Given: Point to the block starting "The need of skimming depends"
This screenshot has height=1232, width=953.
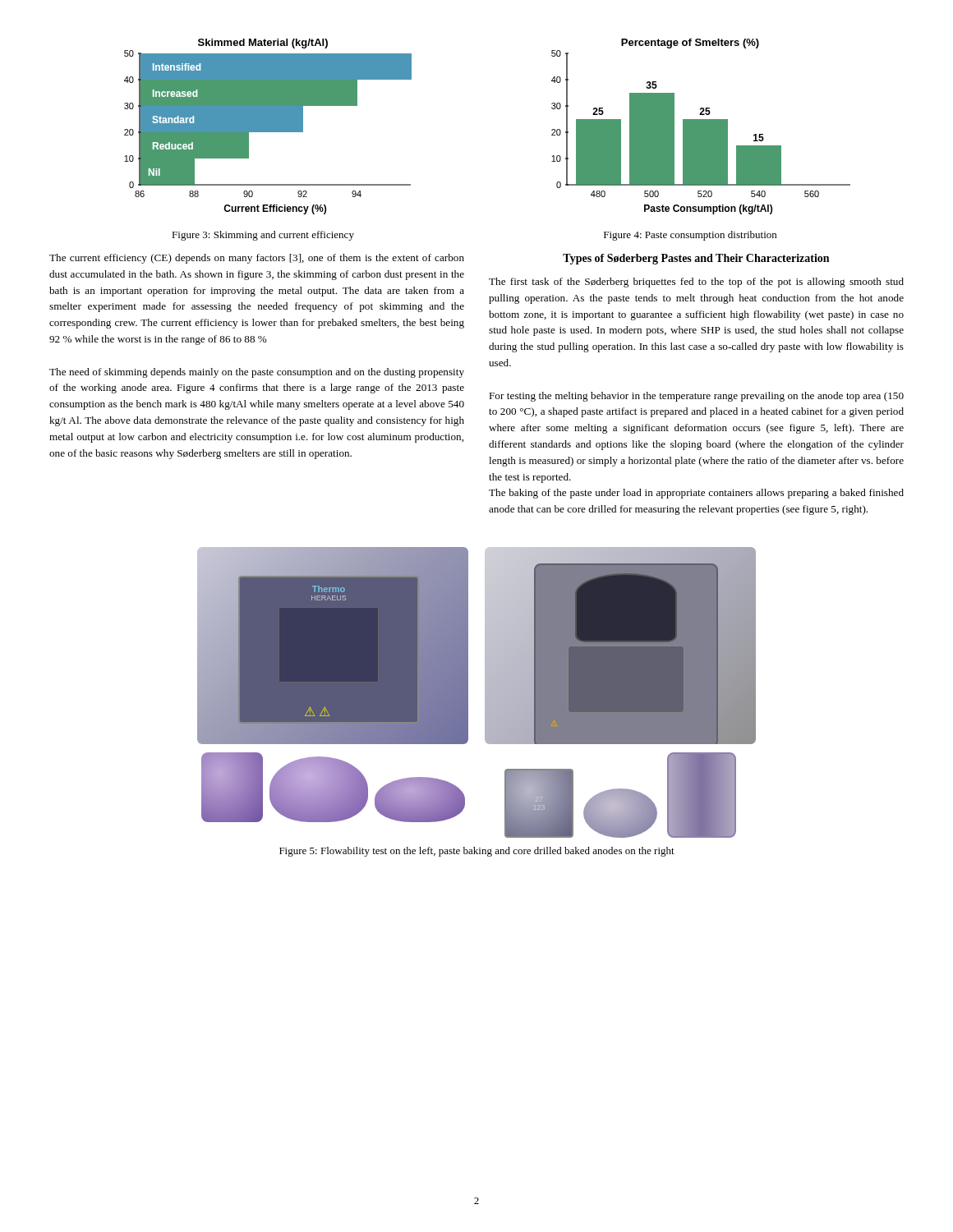Looking at the screenshot, I should tap(257, 412).
